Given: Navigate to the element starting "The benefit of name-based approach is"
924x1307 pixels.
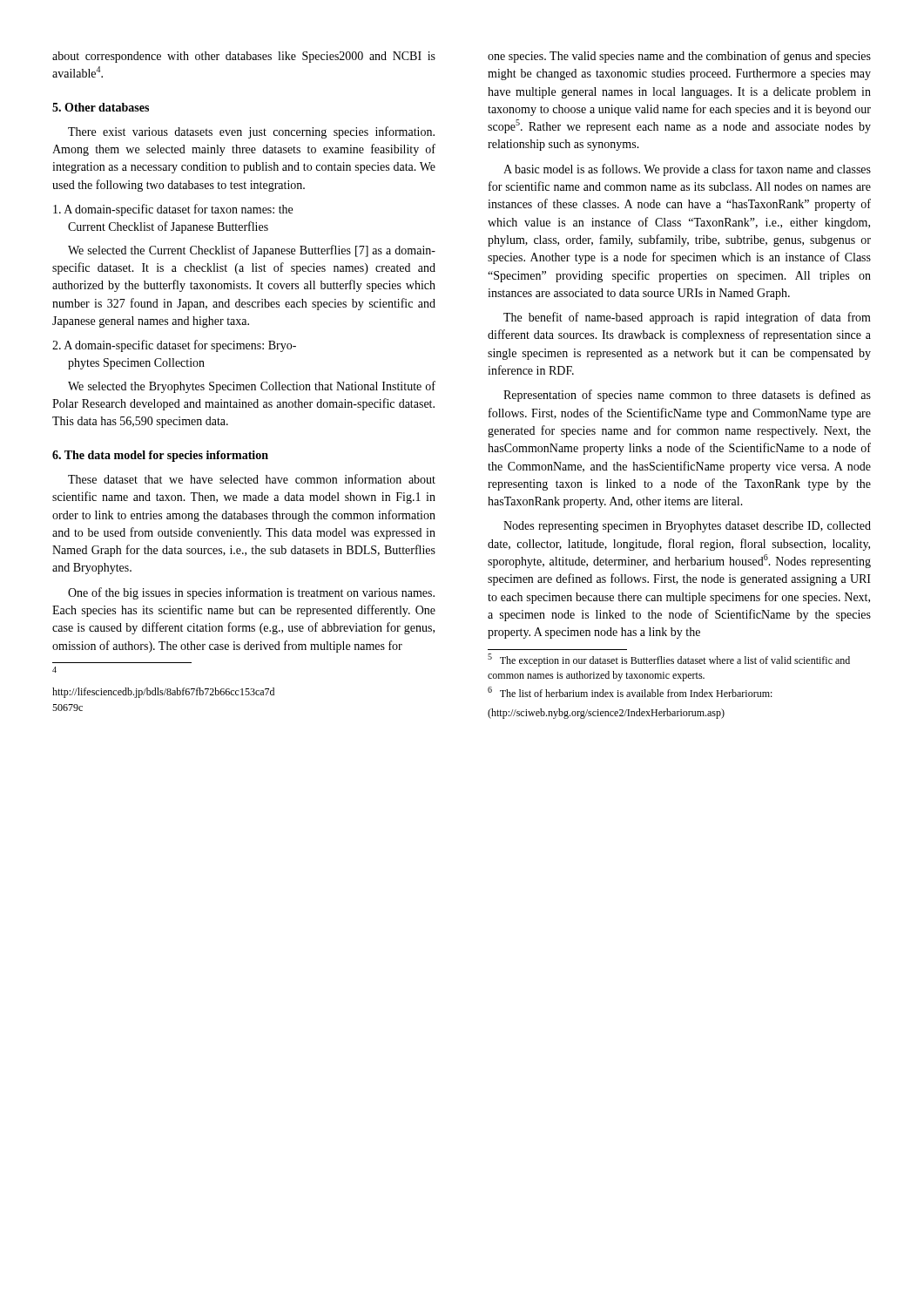Looking at the screenshot, I should [x=679, y=345].
